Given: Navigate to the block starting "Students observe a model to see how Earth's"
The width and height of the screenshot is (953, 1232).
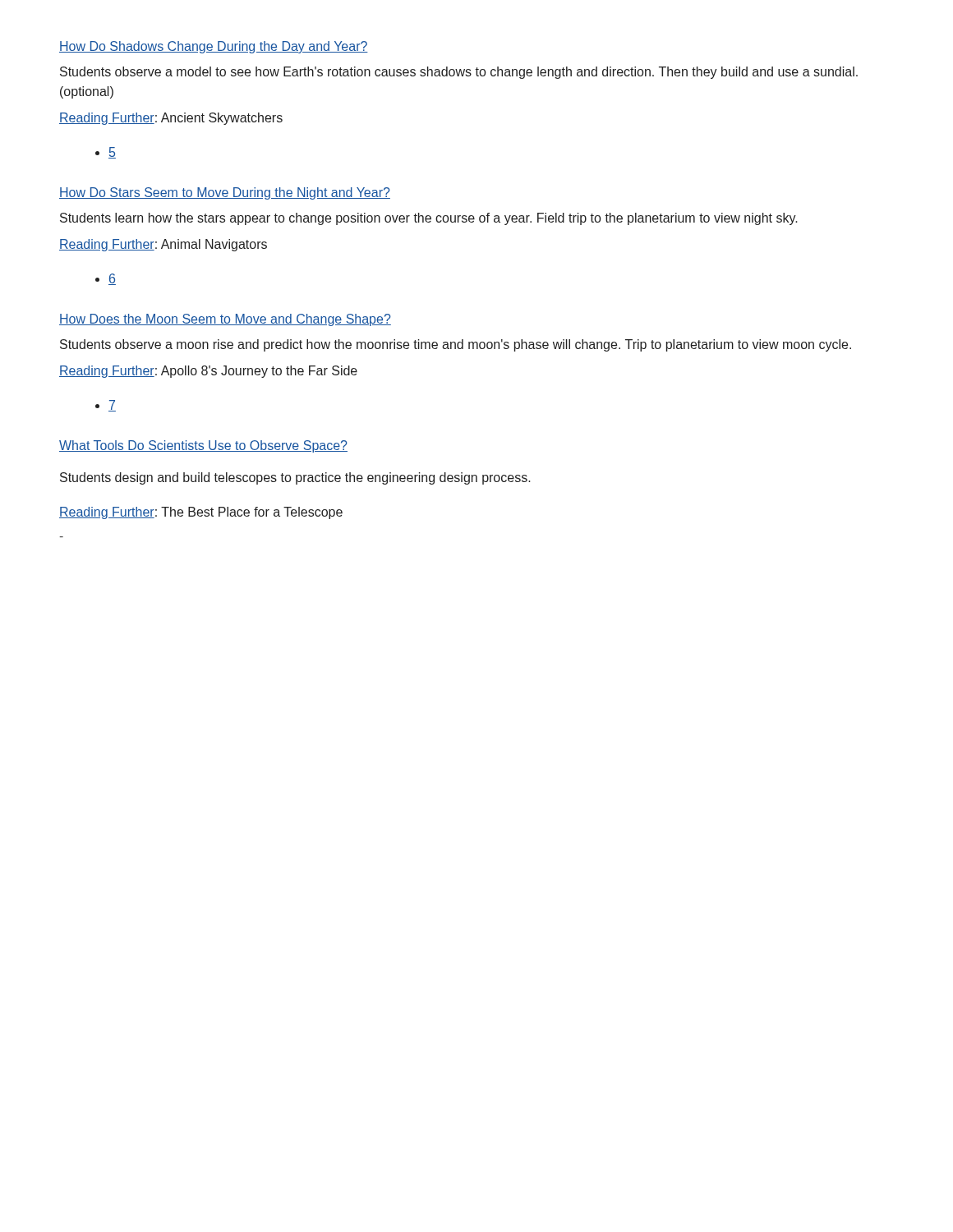Looking at the screenshot, I should pos(459,82).
